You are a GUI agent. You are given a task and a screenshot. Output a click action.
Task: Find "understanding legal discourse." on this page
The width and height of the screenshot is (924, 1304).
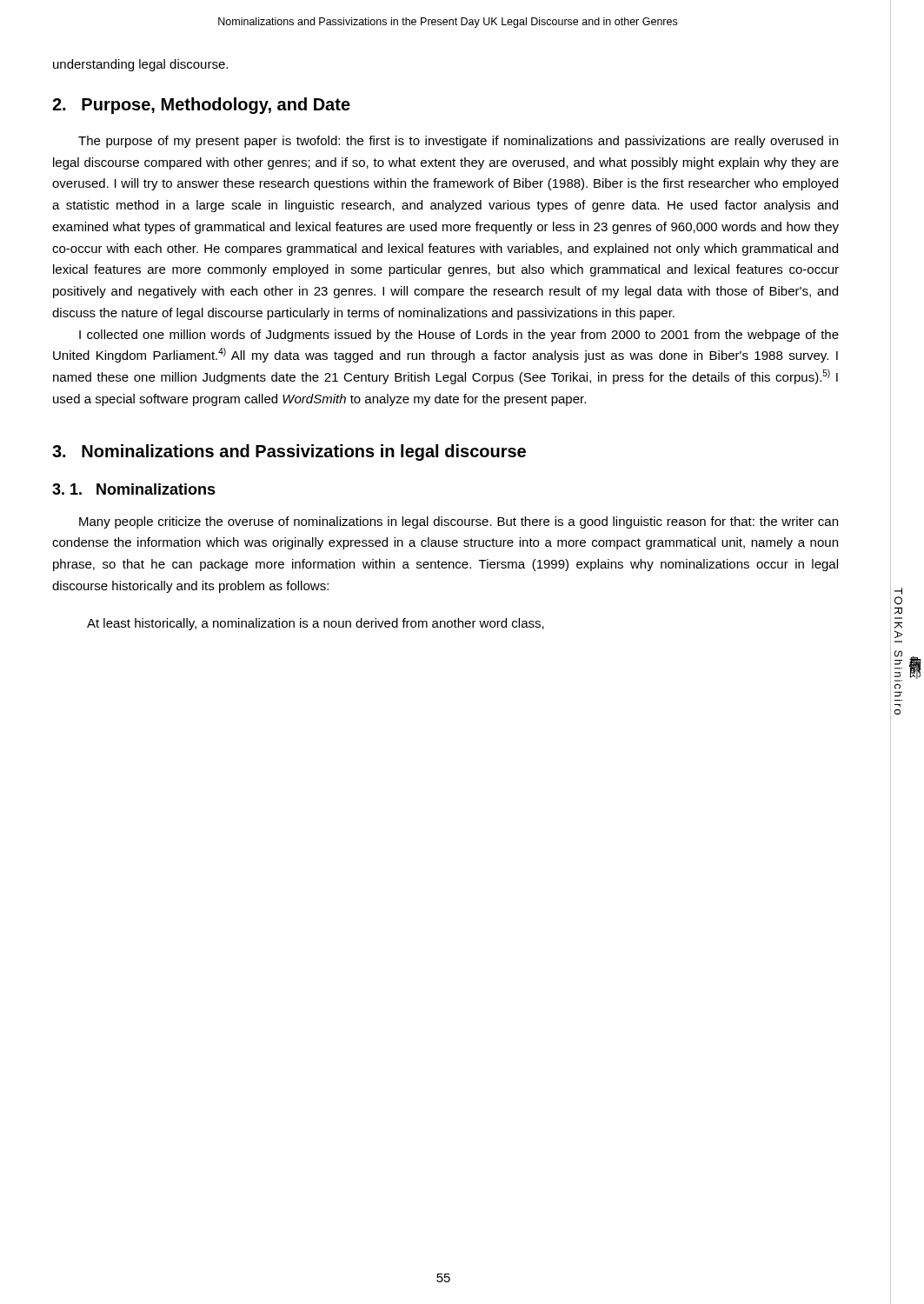[x=141, y=64]
